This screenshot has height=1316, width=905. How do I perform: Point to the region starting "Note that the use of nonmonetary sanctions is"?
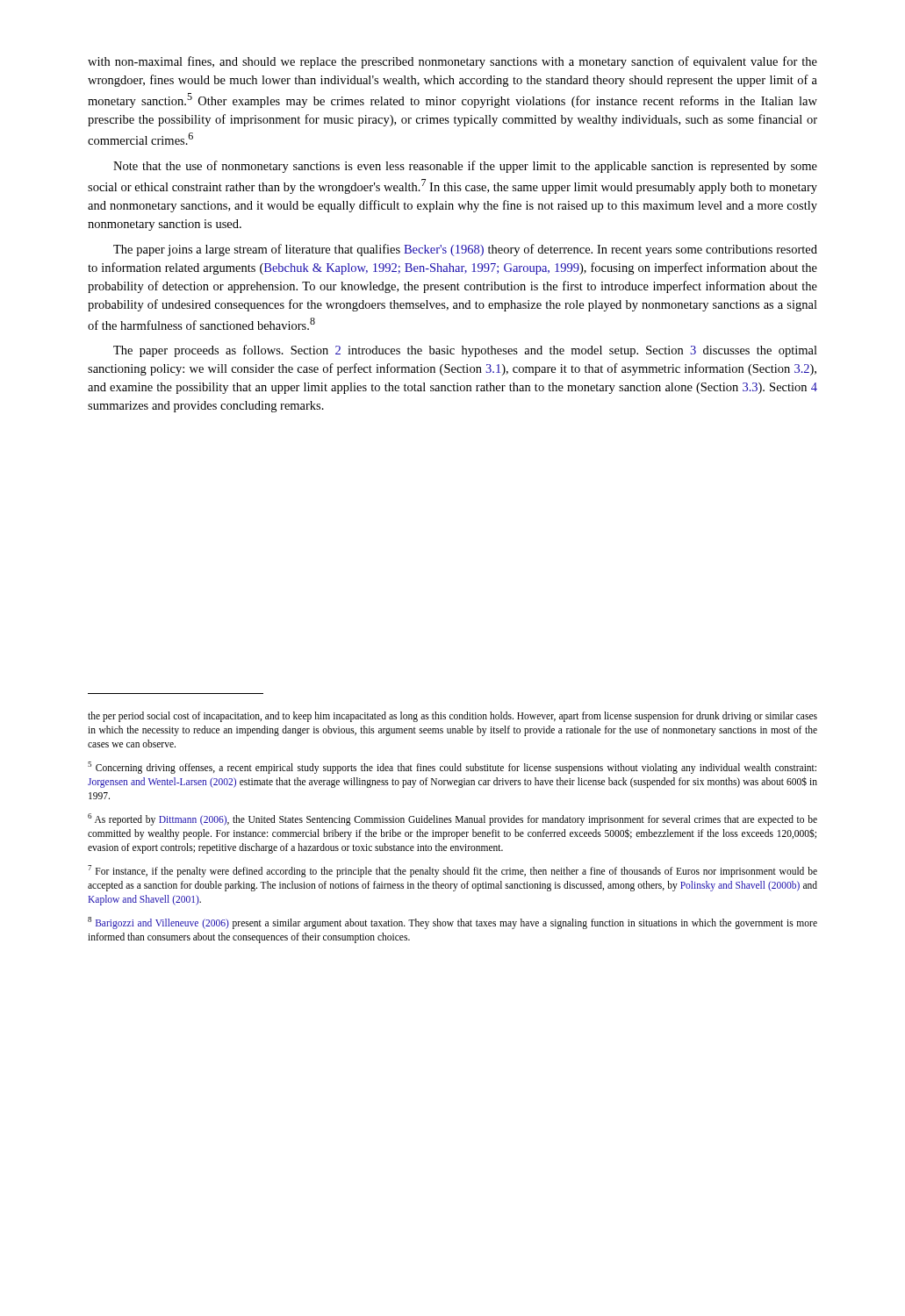coord(452,195)
